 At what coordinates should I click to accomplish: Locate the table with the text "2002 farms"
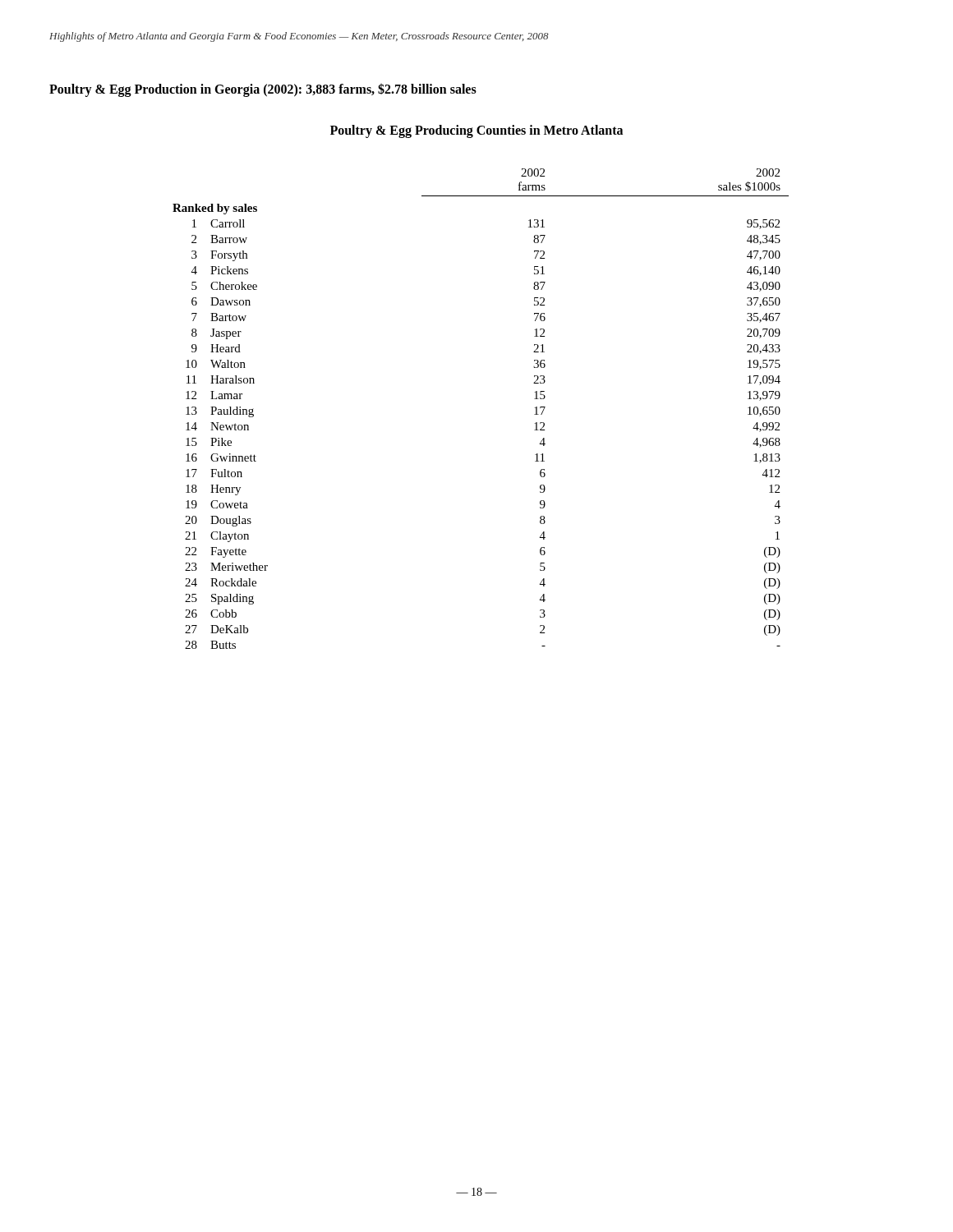pos(476,408)
